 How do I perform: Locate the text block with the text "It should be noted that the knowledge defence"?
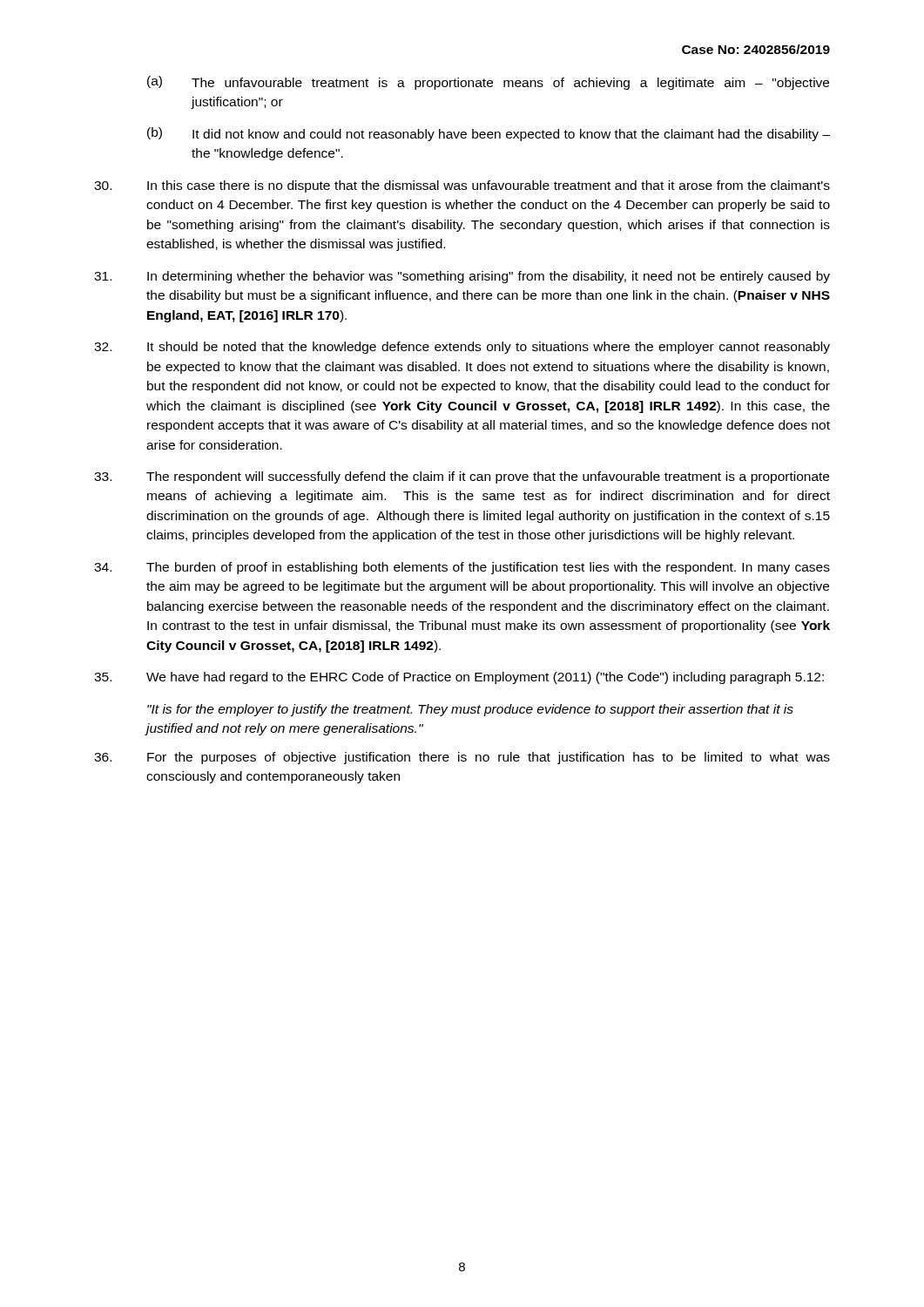(x=462, y=396)
